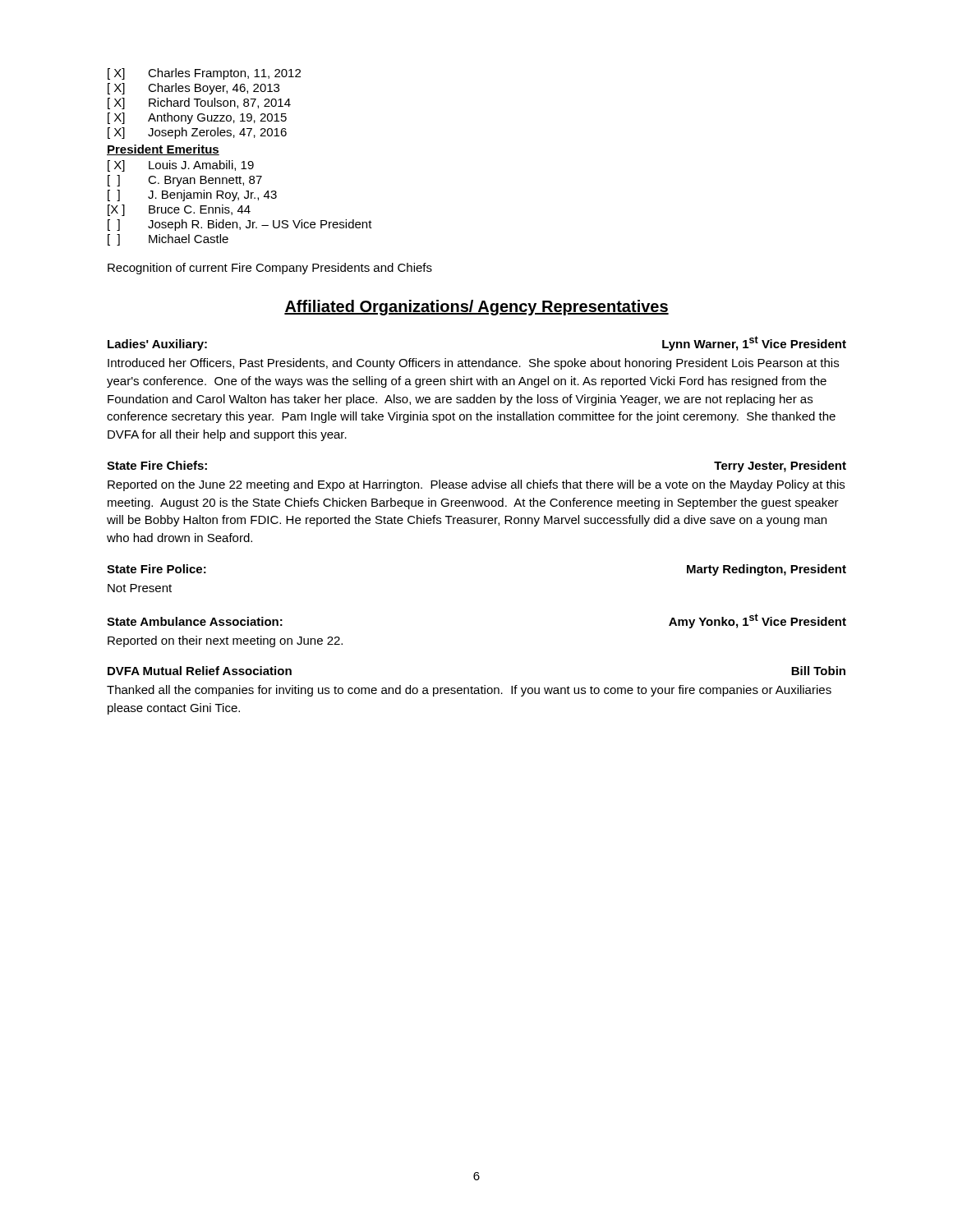Locate the list item with the text "[ X] Charles Frampton, 11, 2012"
953x1232 pixels.
coord(204,74)
